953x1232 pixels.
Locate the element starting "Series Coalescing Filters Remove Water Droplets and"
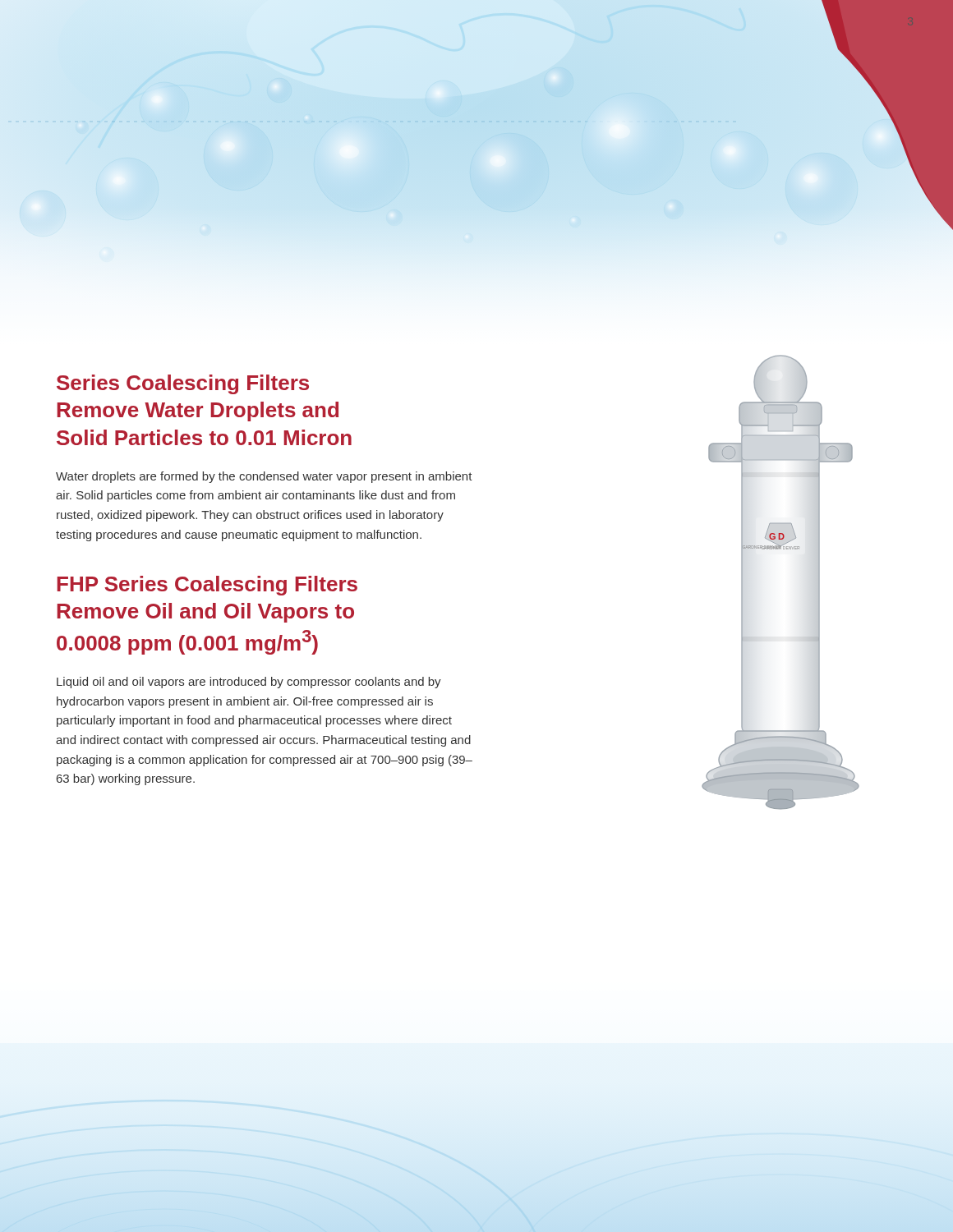204,410
